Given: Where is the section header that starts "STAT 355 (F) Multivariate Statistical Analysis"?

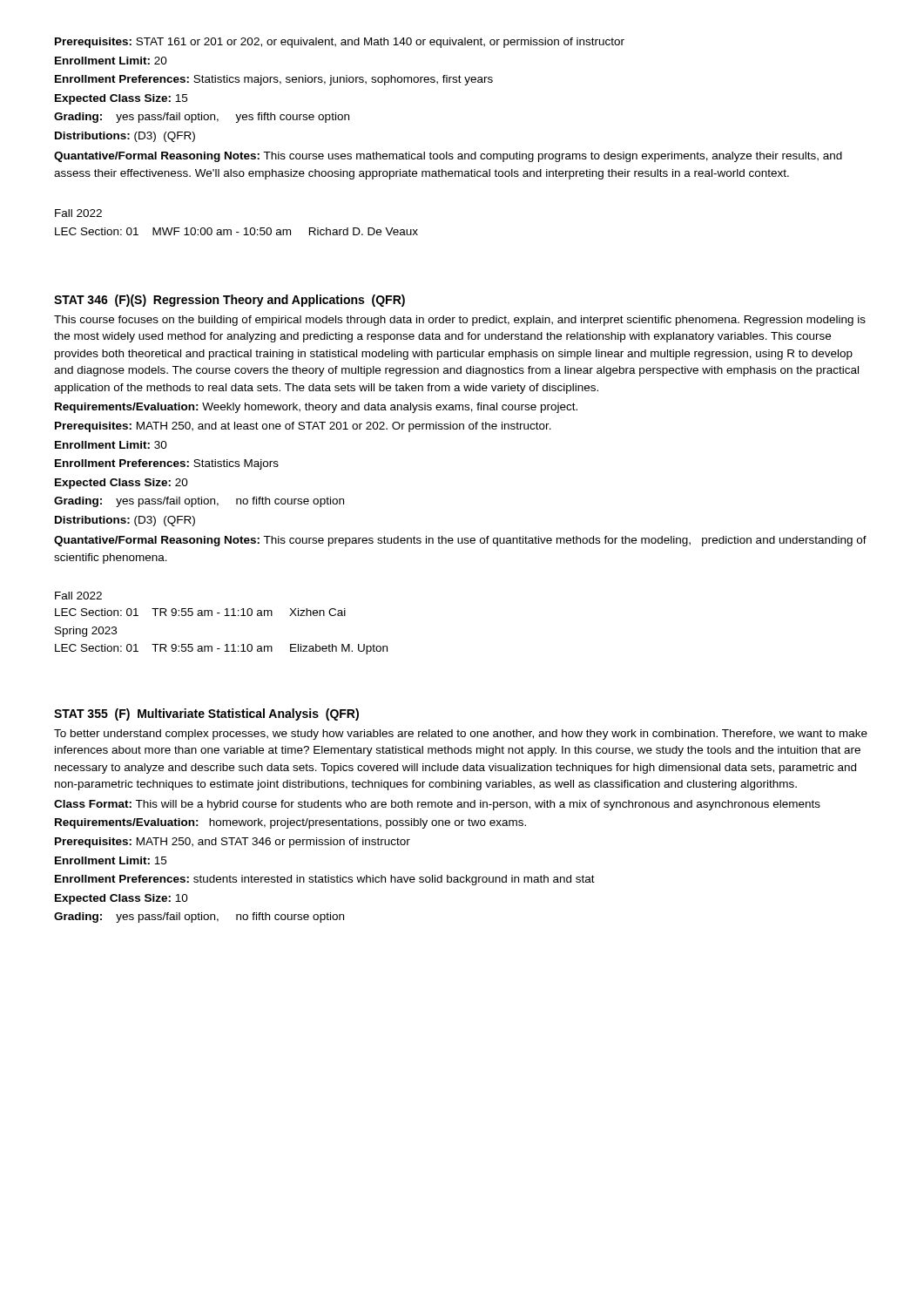Looking at the screenshot, I should 207,713.
